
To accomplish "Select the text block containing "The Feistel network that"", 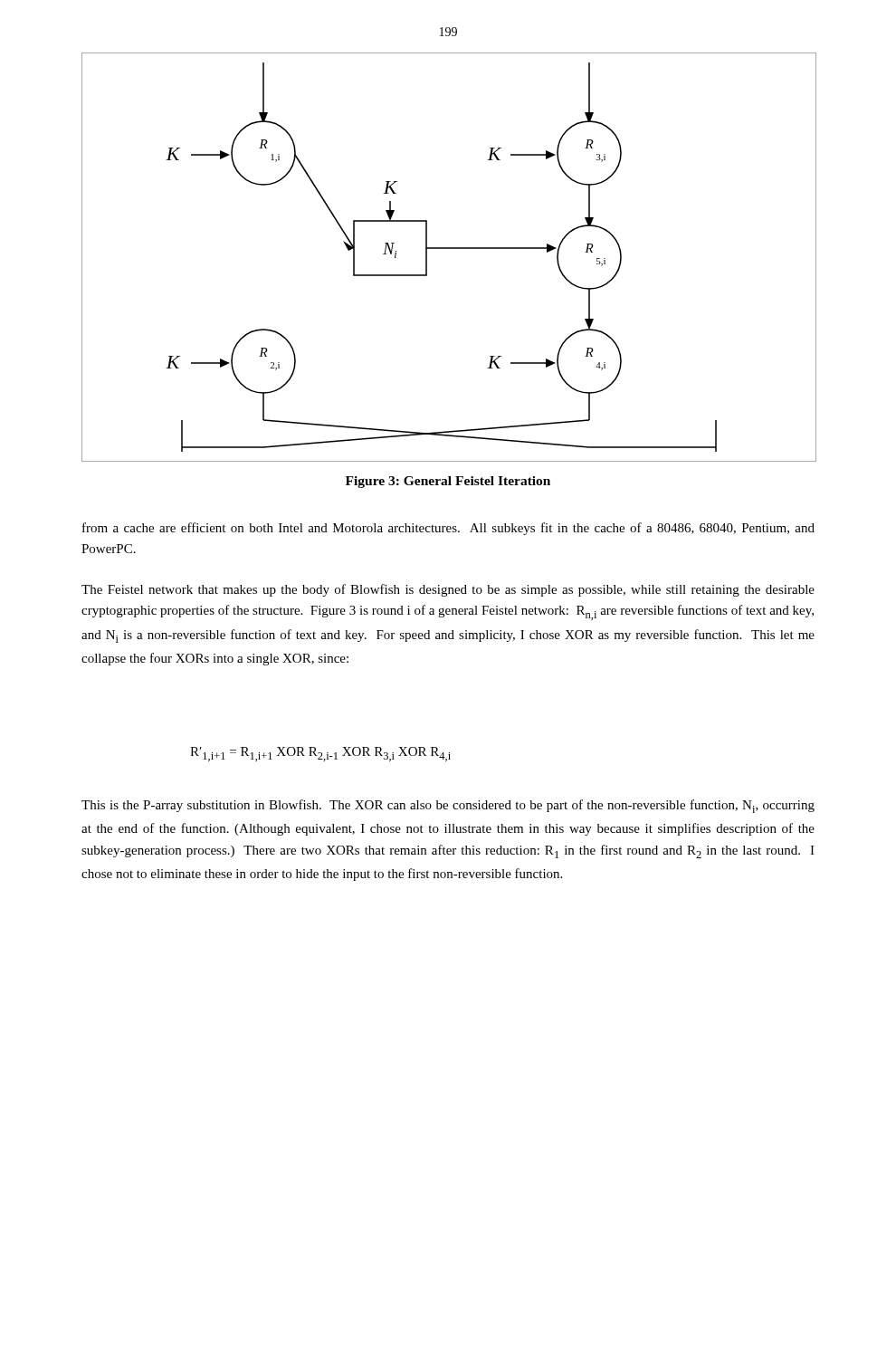I will [x=448, y=624].
